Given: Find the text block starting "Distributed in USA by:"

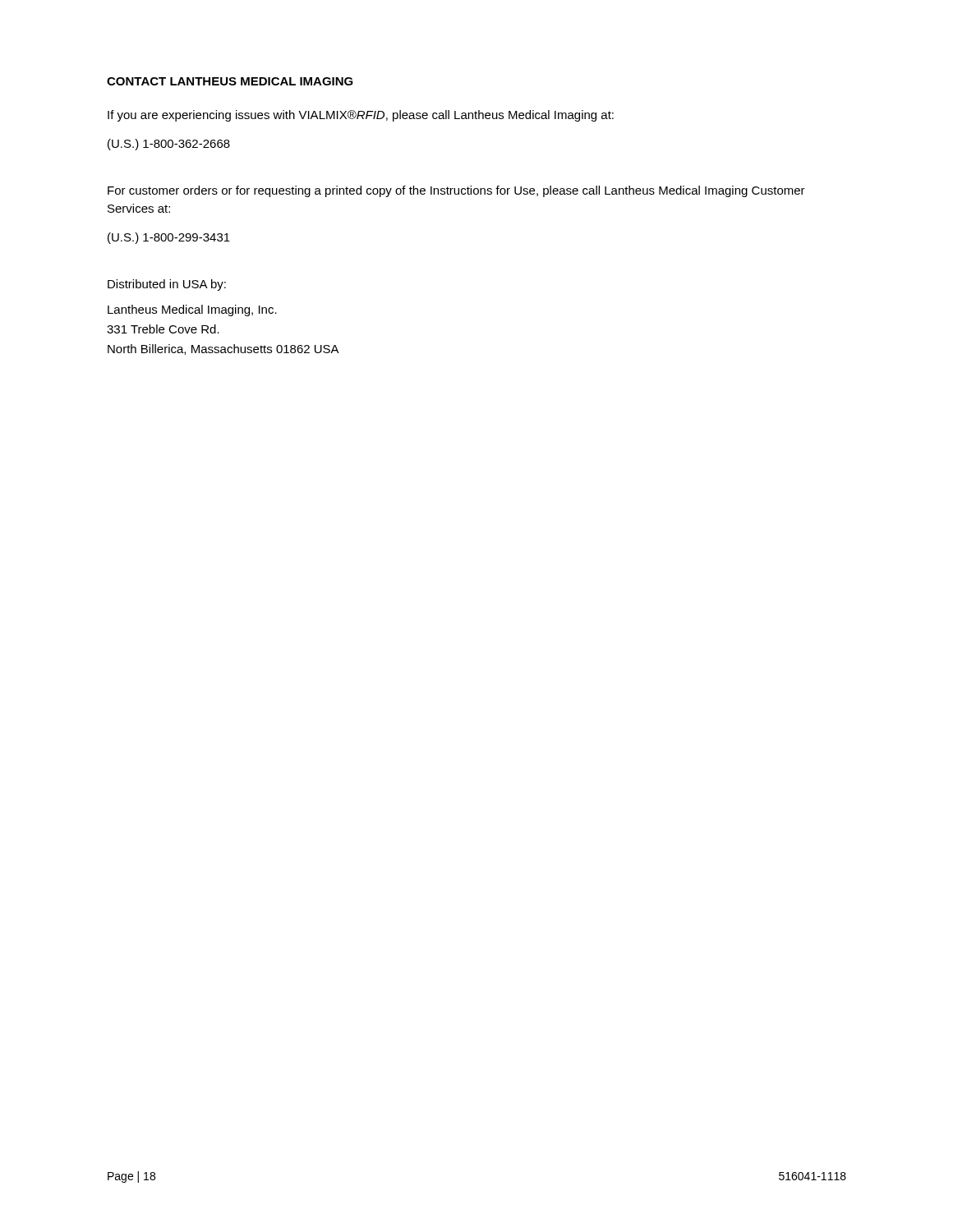Looking at the screenshot, I should pyautogui.click(x=167, y=283).
